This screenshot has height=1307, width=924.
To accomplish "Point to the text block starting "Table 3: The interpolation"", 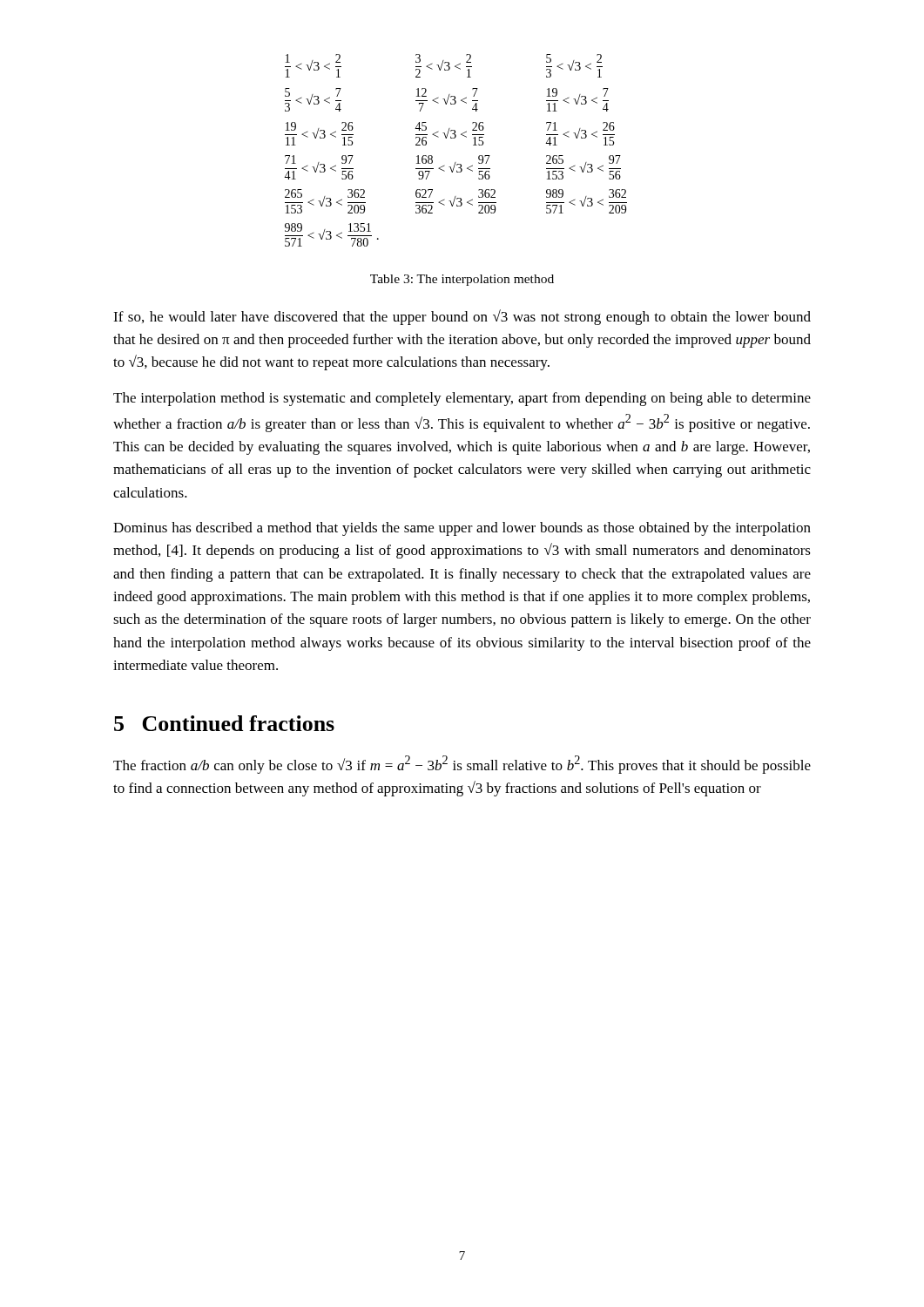I will [x=462, y=278].
